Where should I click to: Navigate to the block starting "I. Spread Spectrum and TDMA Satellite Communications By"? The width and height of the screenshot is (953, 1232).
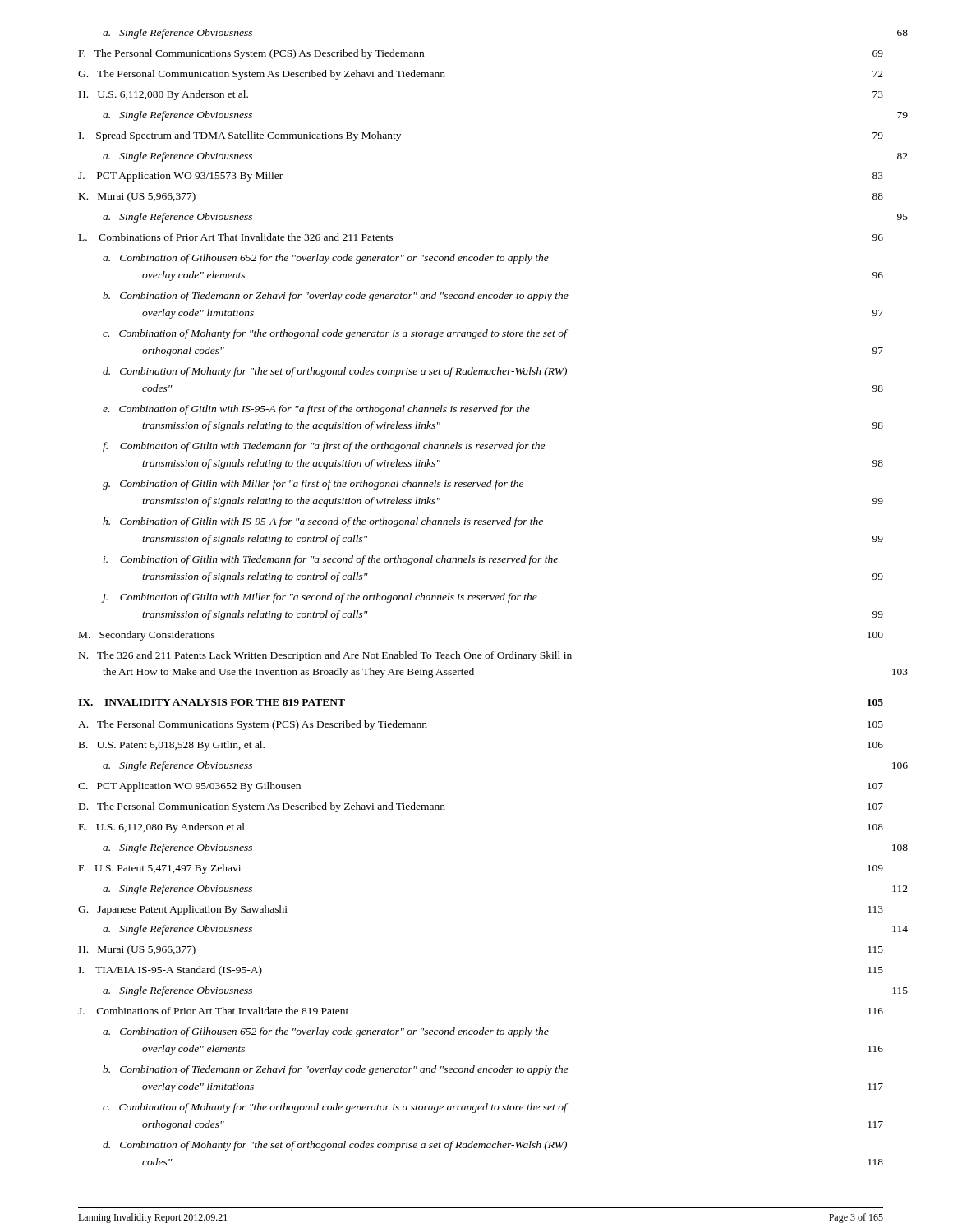tap(249, 136)
